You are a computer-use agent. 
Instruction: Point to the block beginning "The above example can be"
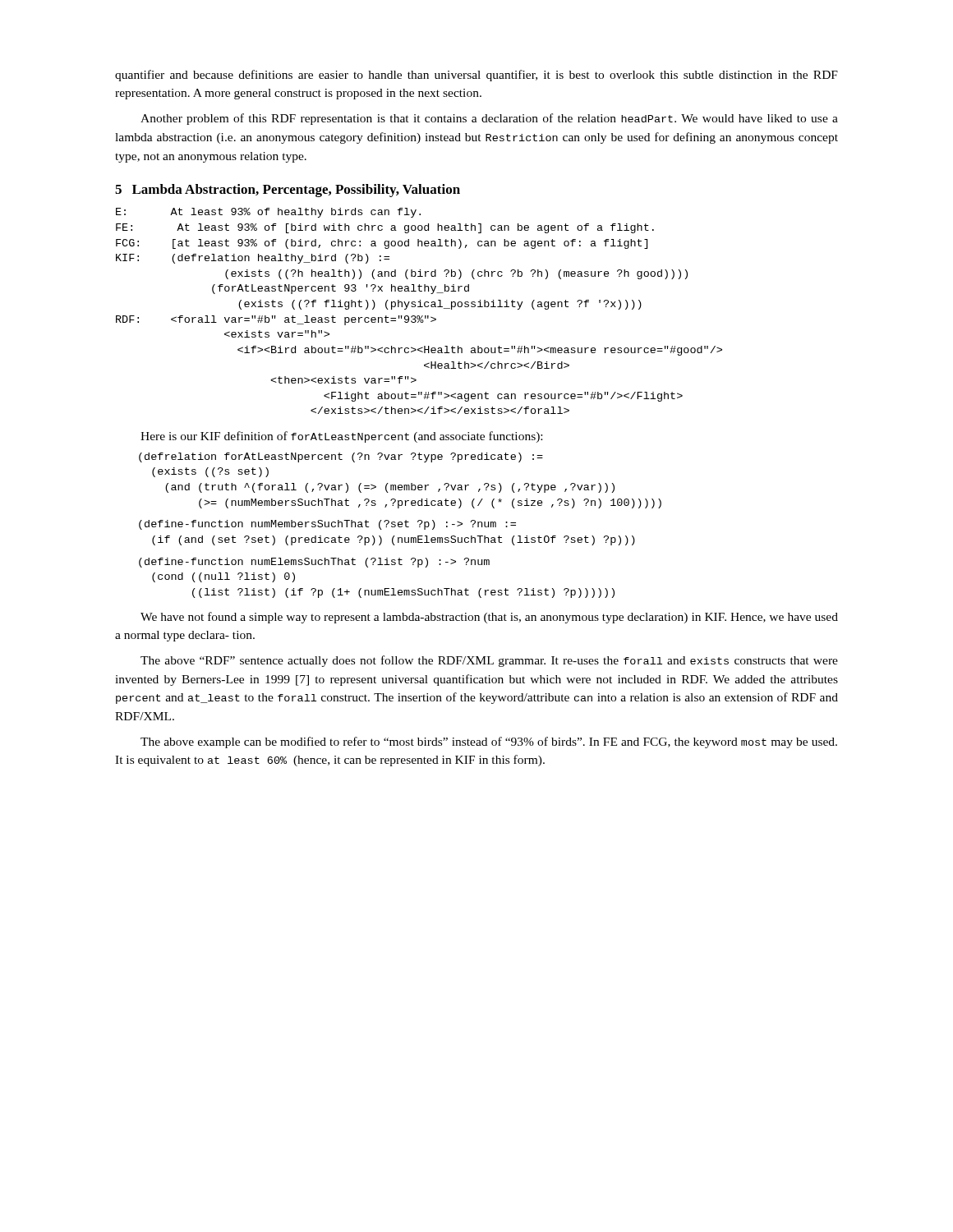click(476, 751)
